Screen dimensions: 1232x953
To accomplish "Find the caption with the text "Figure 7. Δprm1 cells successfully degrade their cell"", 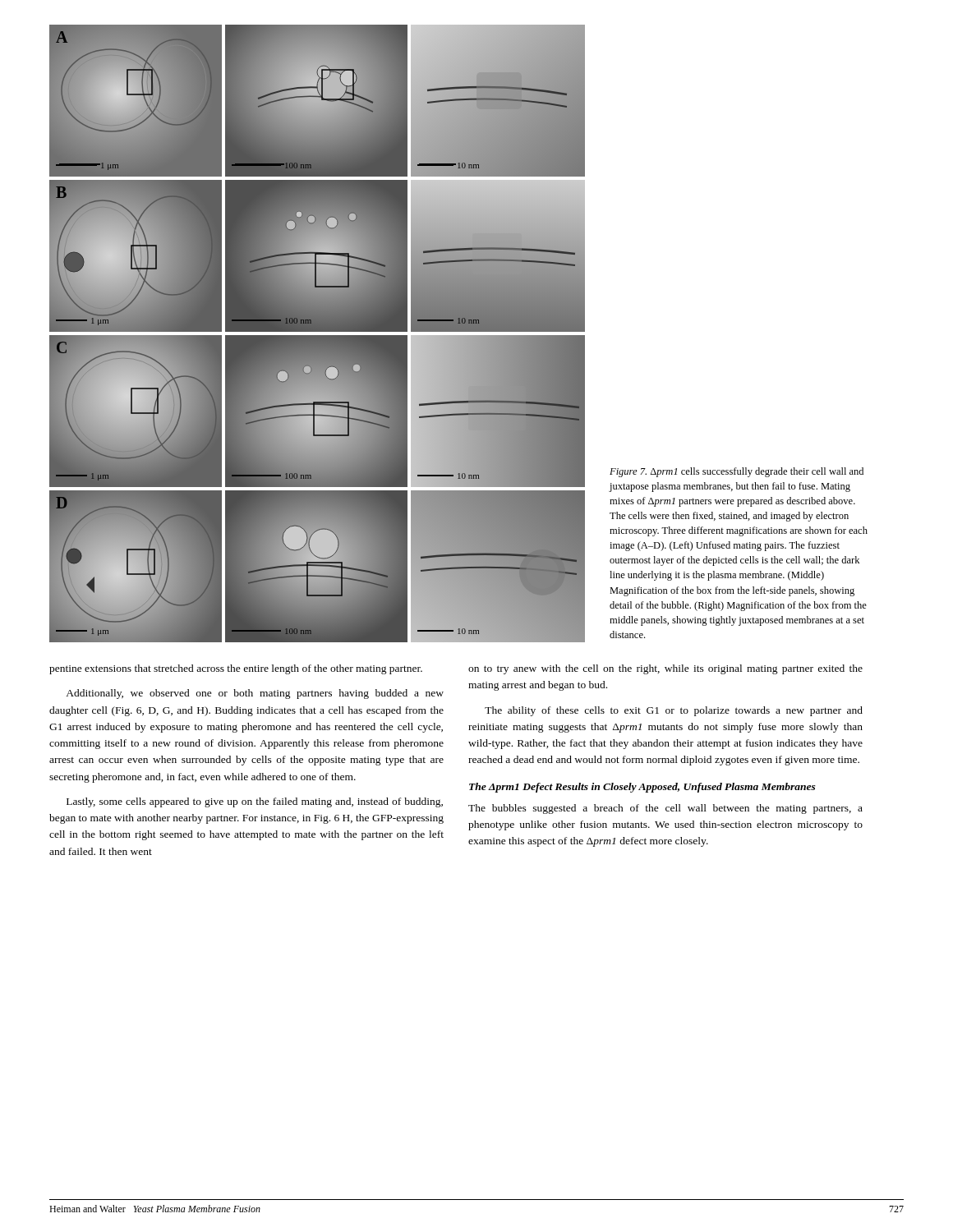I will pyautogui.click(x=740, y=553).
